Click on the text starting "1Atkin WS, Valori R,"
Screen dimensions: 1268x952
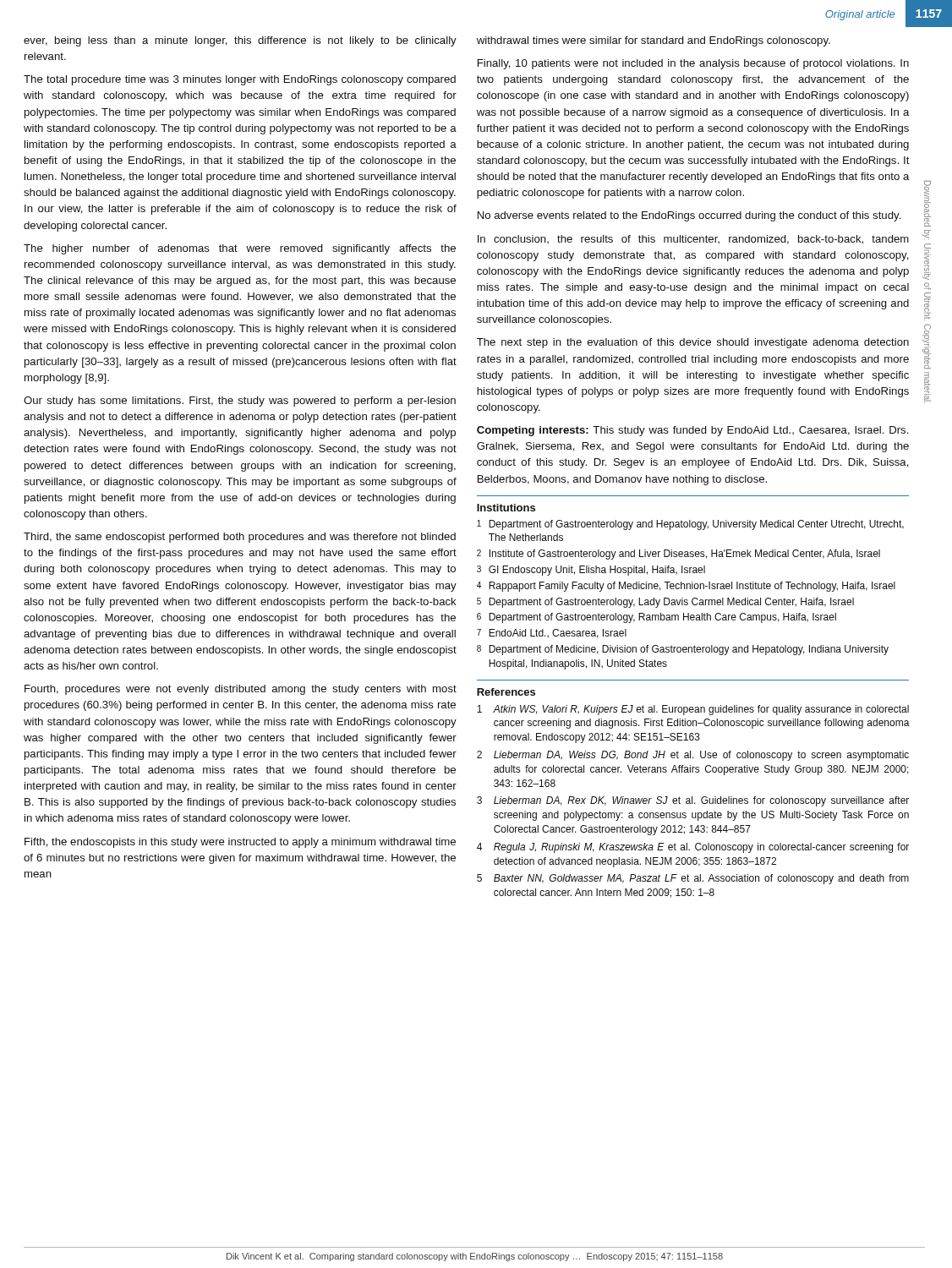click(x=693, y=723)
